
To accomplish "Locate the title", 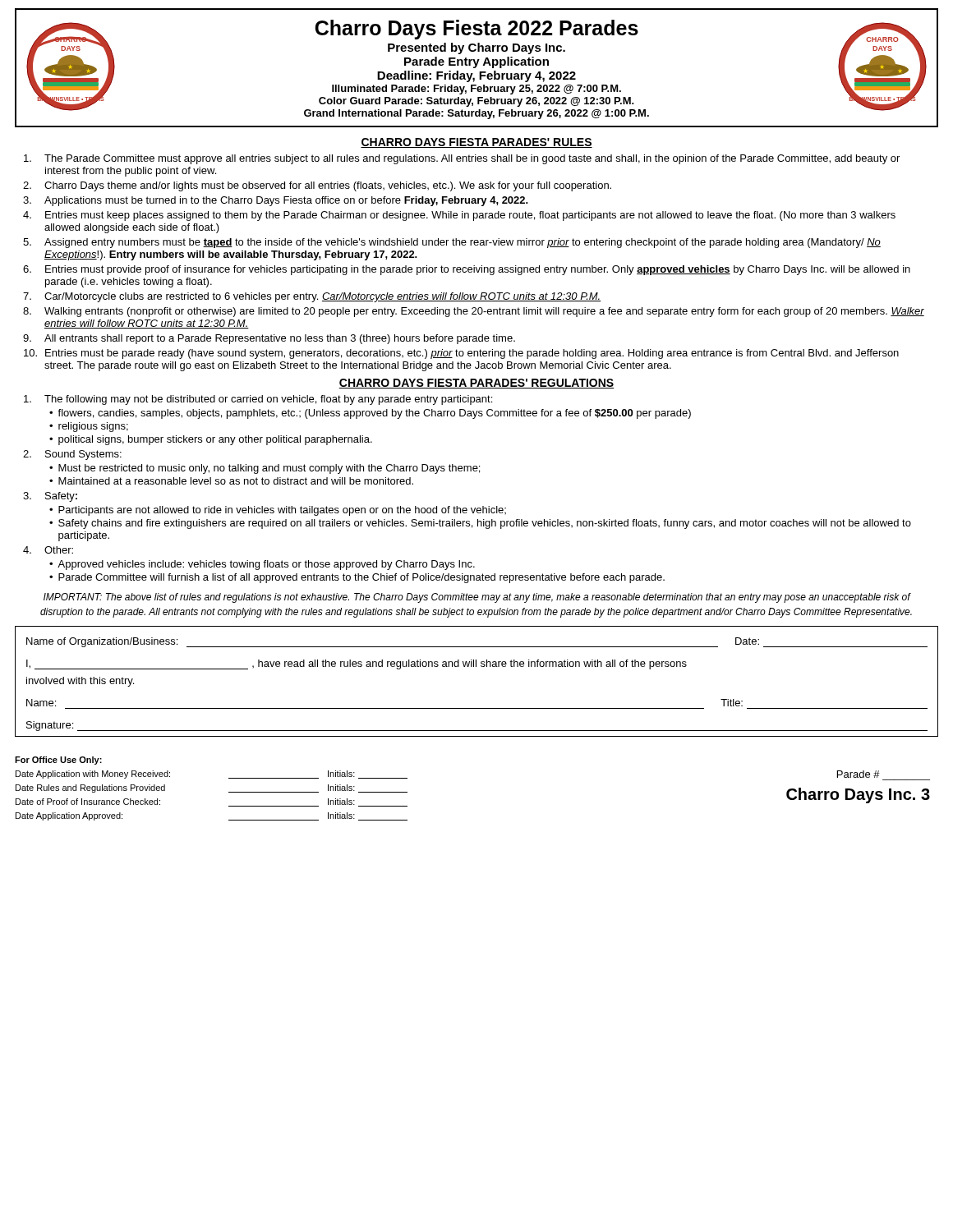I will point(476,68).
